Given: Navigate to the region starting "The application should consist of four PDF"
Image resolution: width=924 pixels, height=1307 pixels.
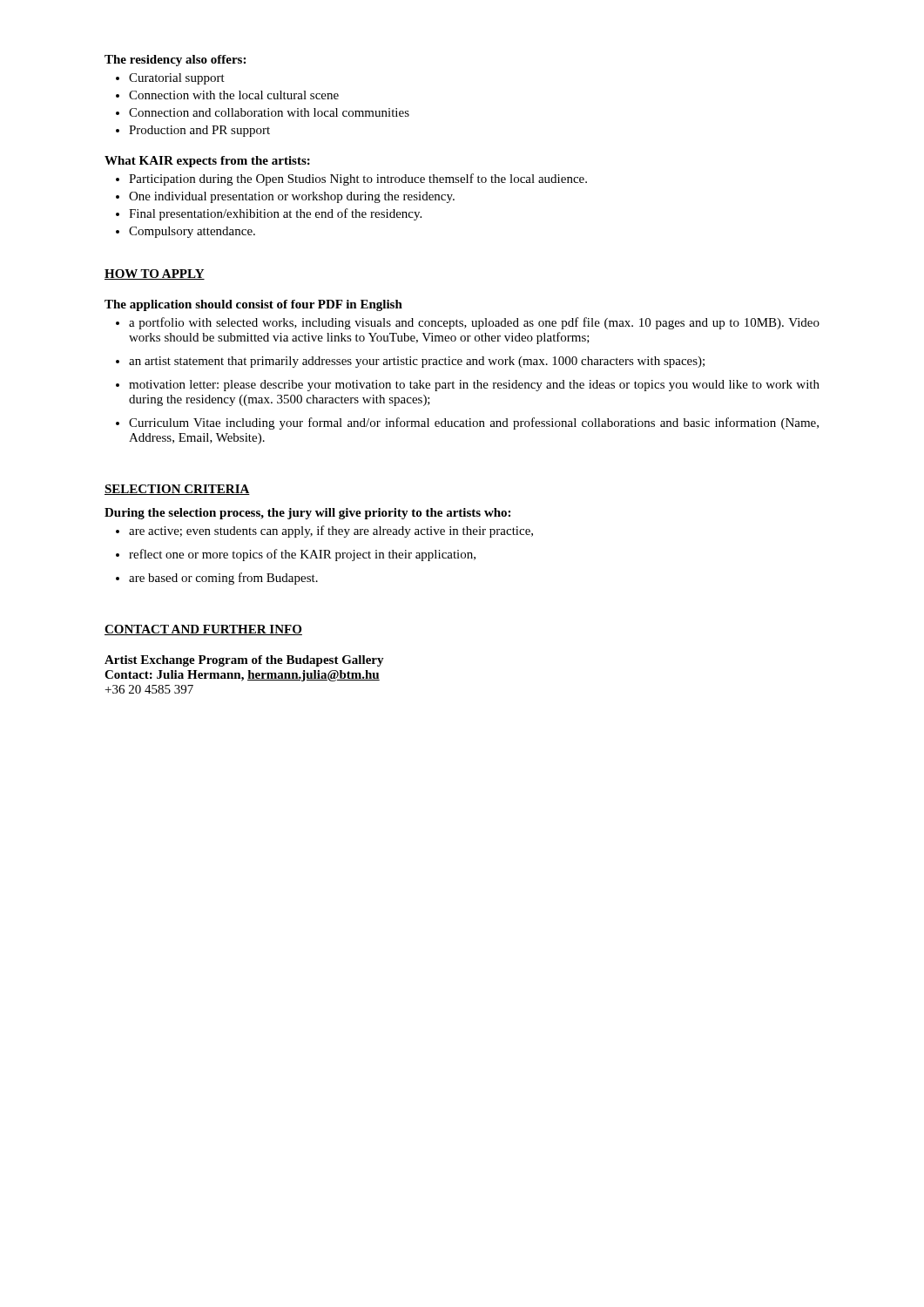Looking at the screenshot, I should click(253, 304).
